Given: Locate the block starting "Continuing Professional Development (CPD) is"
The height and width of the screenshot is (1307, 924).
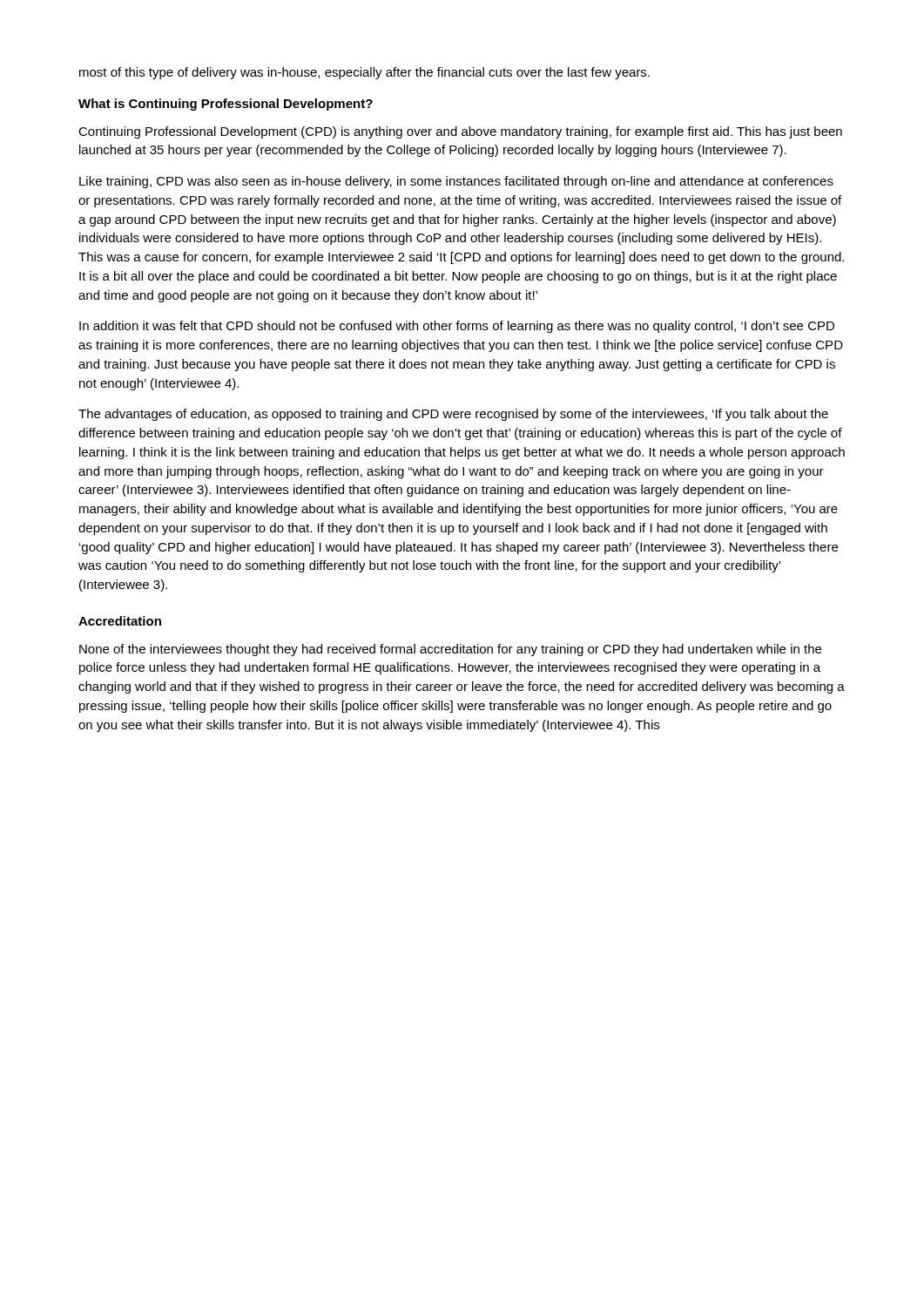Looking at the screenshot, I should click(x=461, y=140).
